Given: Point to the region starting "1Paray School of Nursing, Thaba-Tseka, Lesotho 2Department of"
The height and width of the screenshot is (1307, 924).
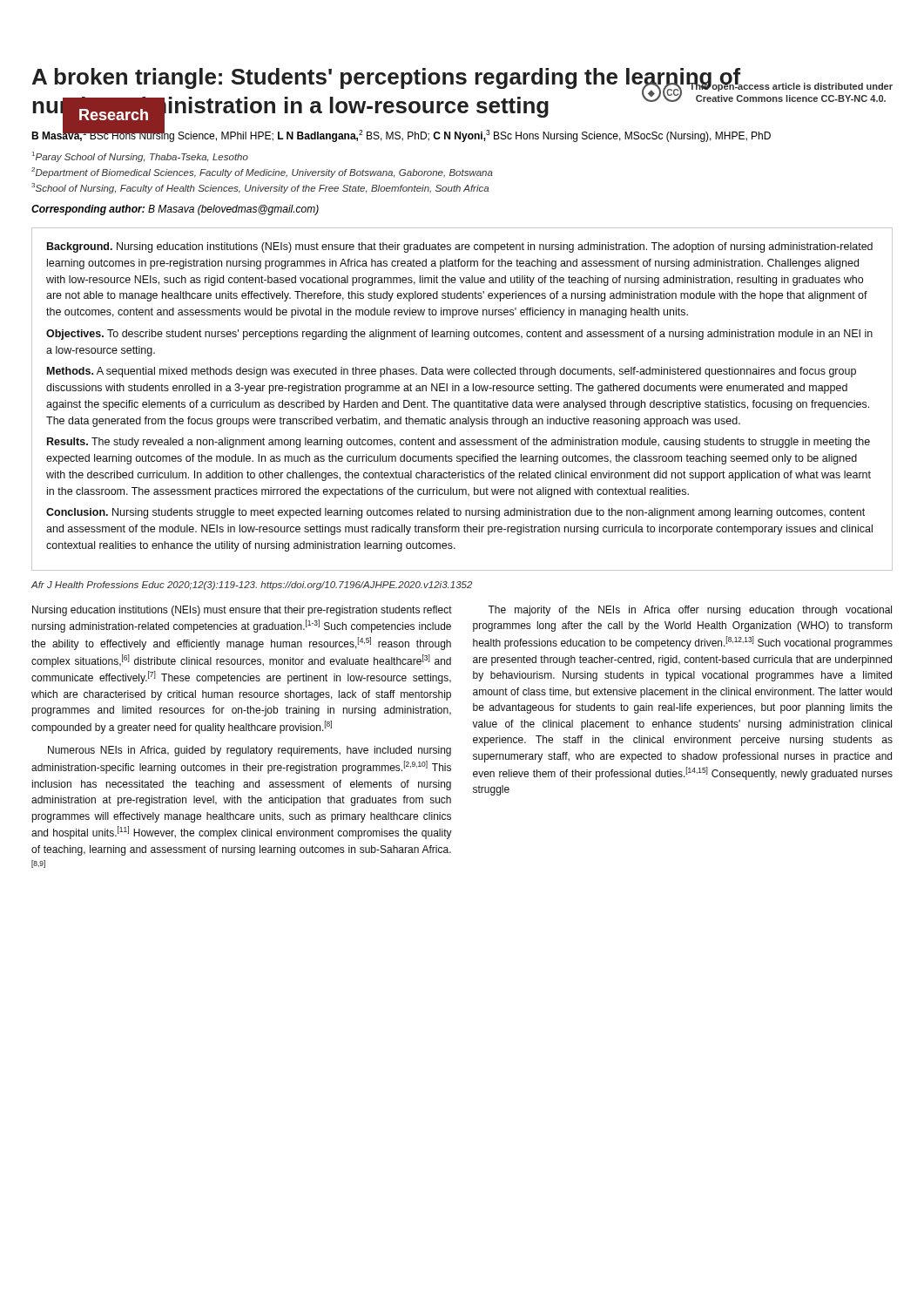Looking at the screenshot, I should pos(262,172).
